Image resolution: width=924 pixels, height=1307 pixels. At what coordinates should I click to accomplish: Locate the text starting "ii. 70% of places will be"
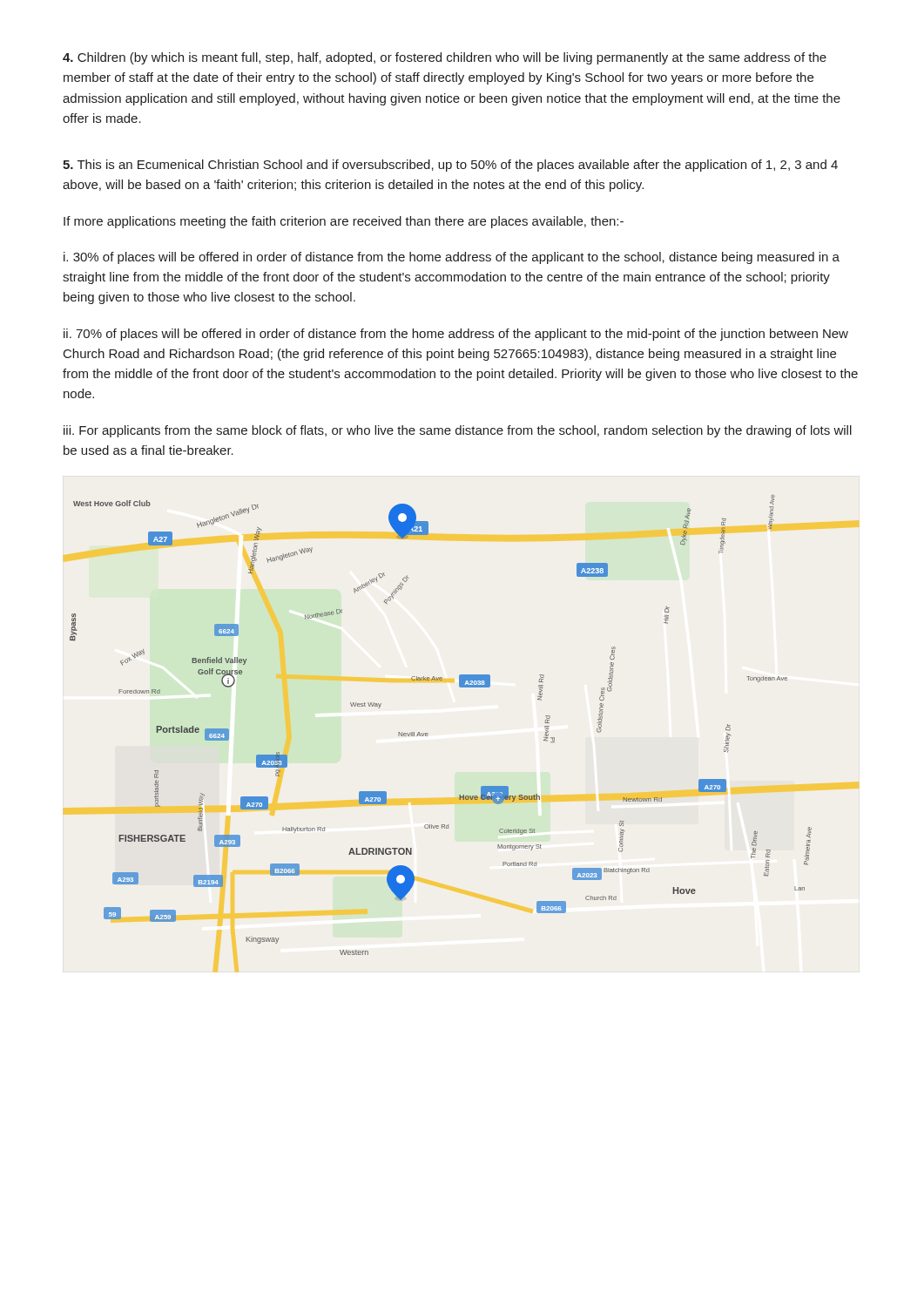pos(460,363)
